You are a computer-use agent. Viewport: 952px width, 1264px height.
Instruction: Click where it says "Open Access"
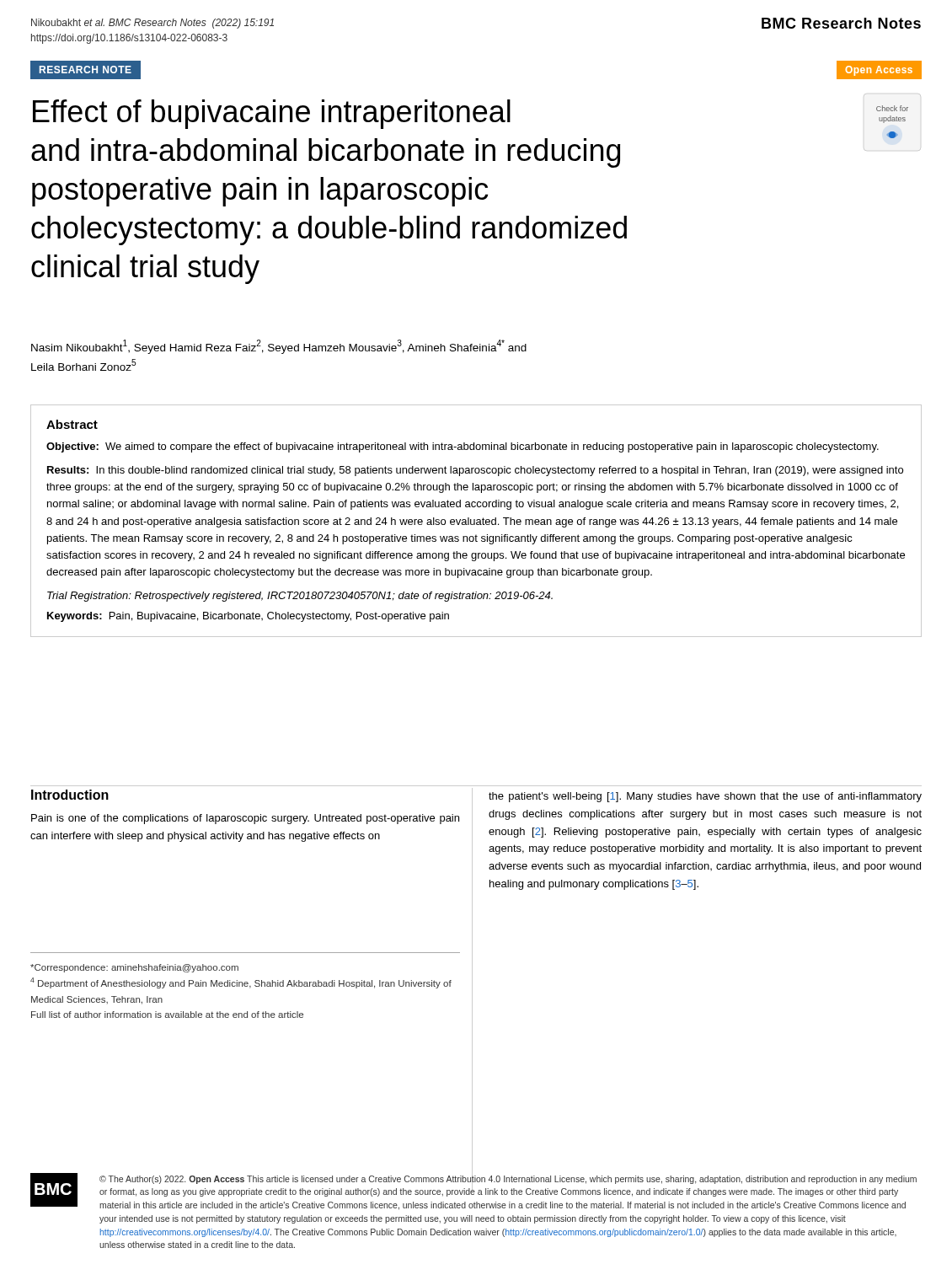(x=879, y=70)
